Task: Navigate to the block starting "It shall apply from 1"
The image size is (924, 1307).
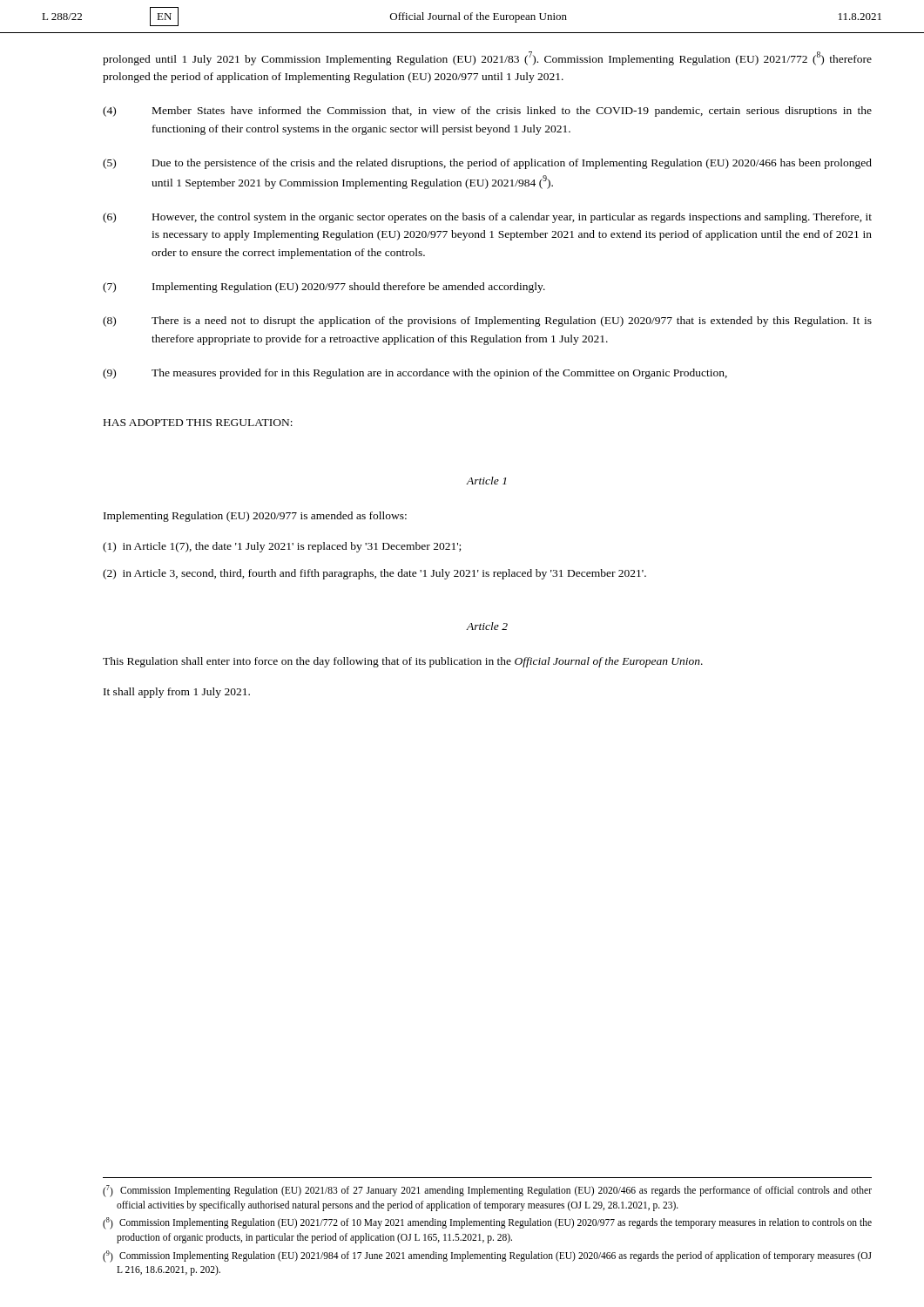Action: click(x=177, y=691)
